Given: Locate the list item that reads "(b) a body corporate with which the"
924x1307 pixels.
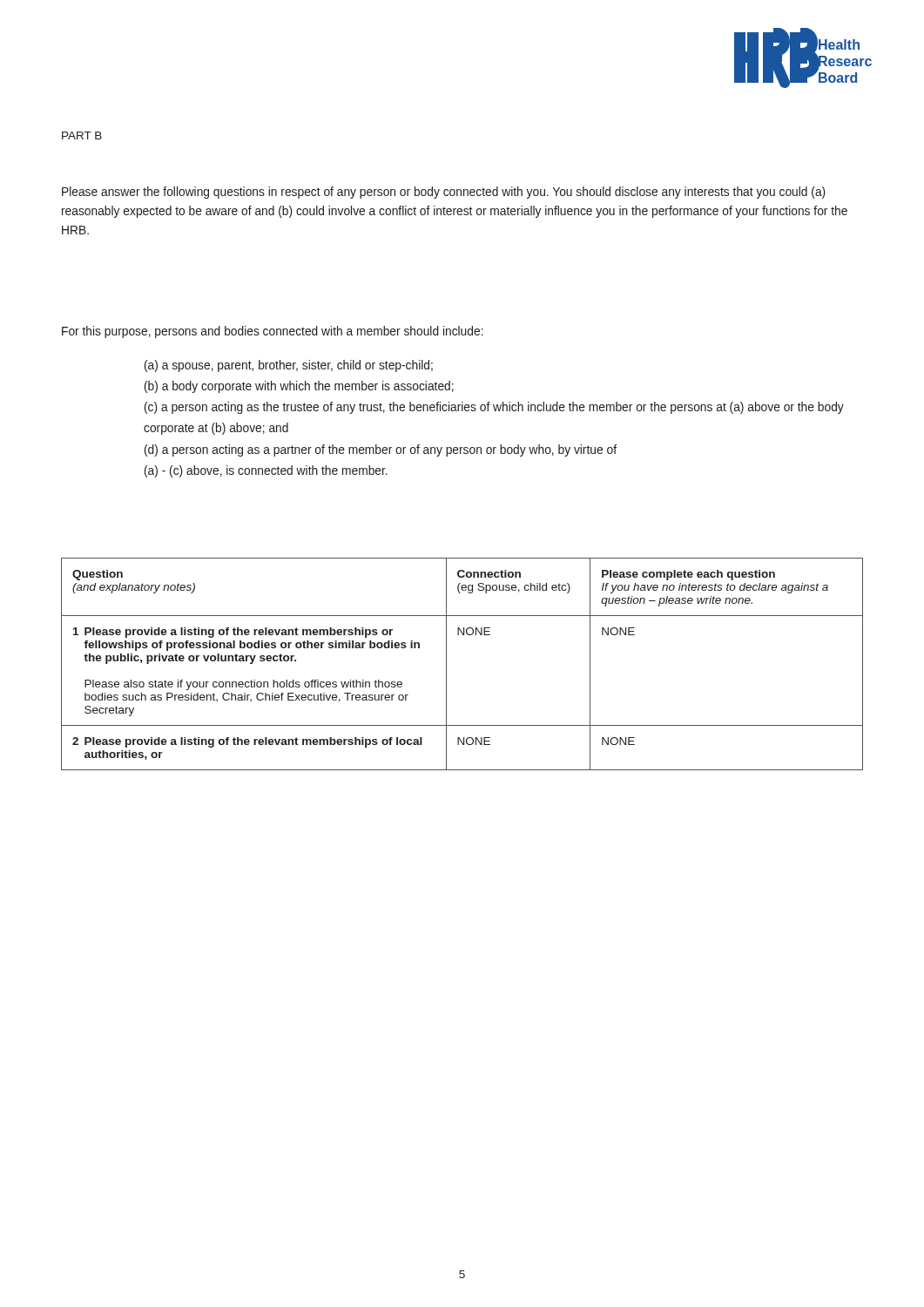Looking at the screenshot, I should 299,387.
